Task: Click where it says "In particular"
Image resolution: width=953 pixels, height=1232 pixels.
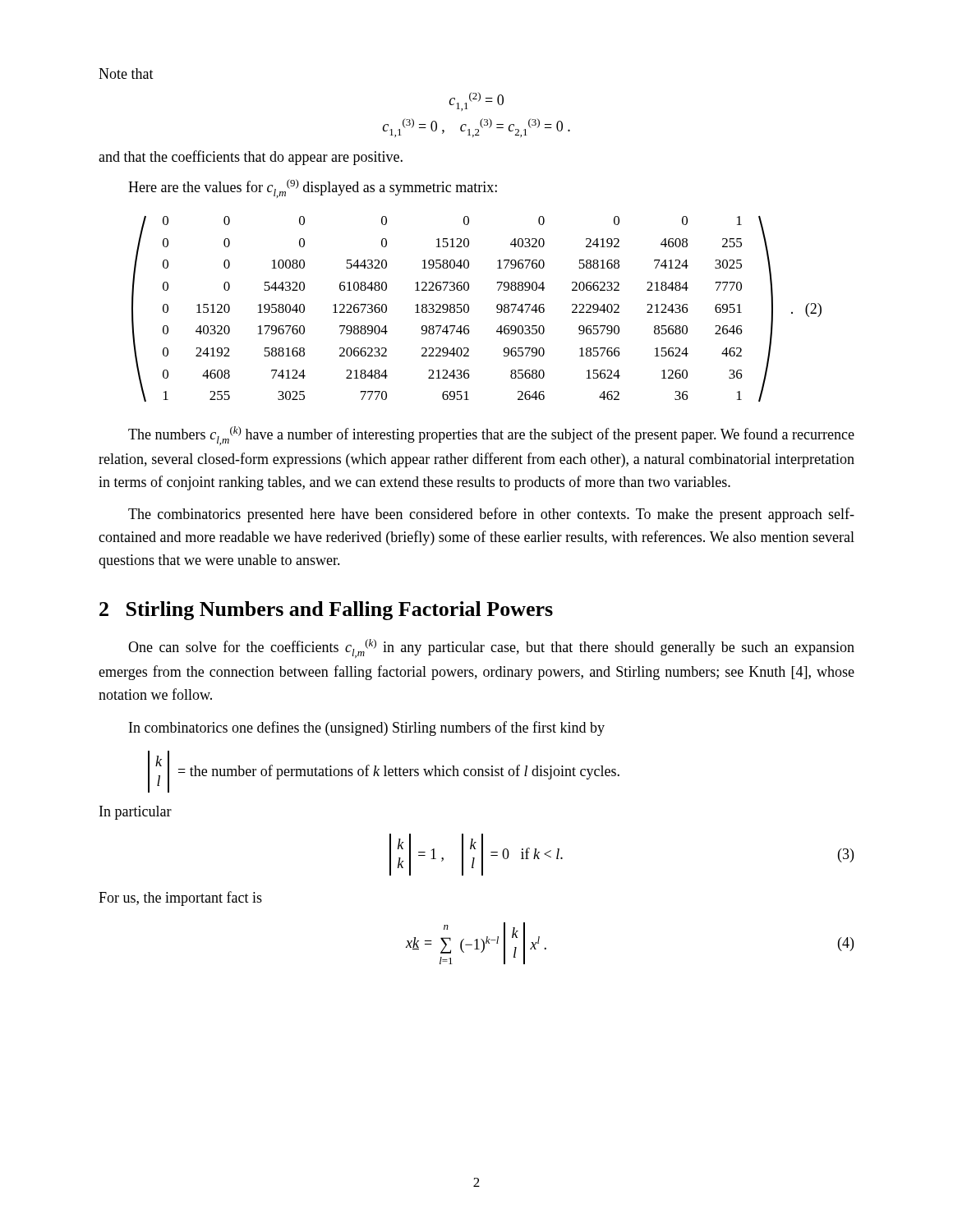Action: click(135, 812)
